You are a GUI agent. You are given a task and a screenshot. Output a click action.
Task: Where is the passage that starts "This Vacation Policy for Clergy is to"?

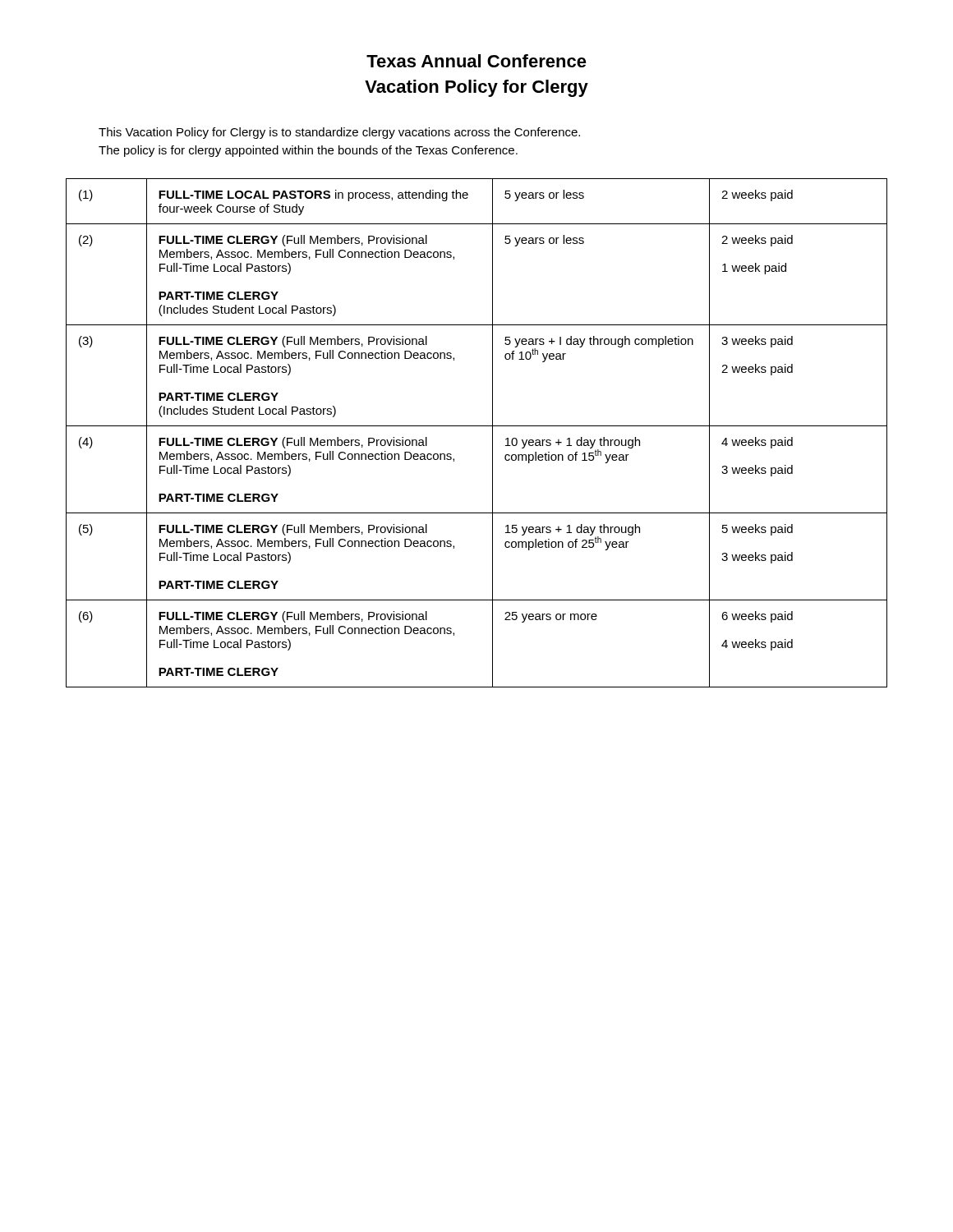[340, 141]
